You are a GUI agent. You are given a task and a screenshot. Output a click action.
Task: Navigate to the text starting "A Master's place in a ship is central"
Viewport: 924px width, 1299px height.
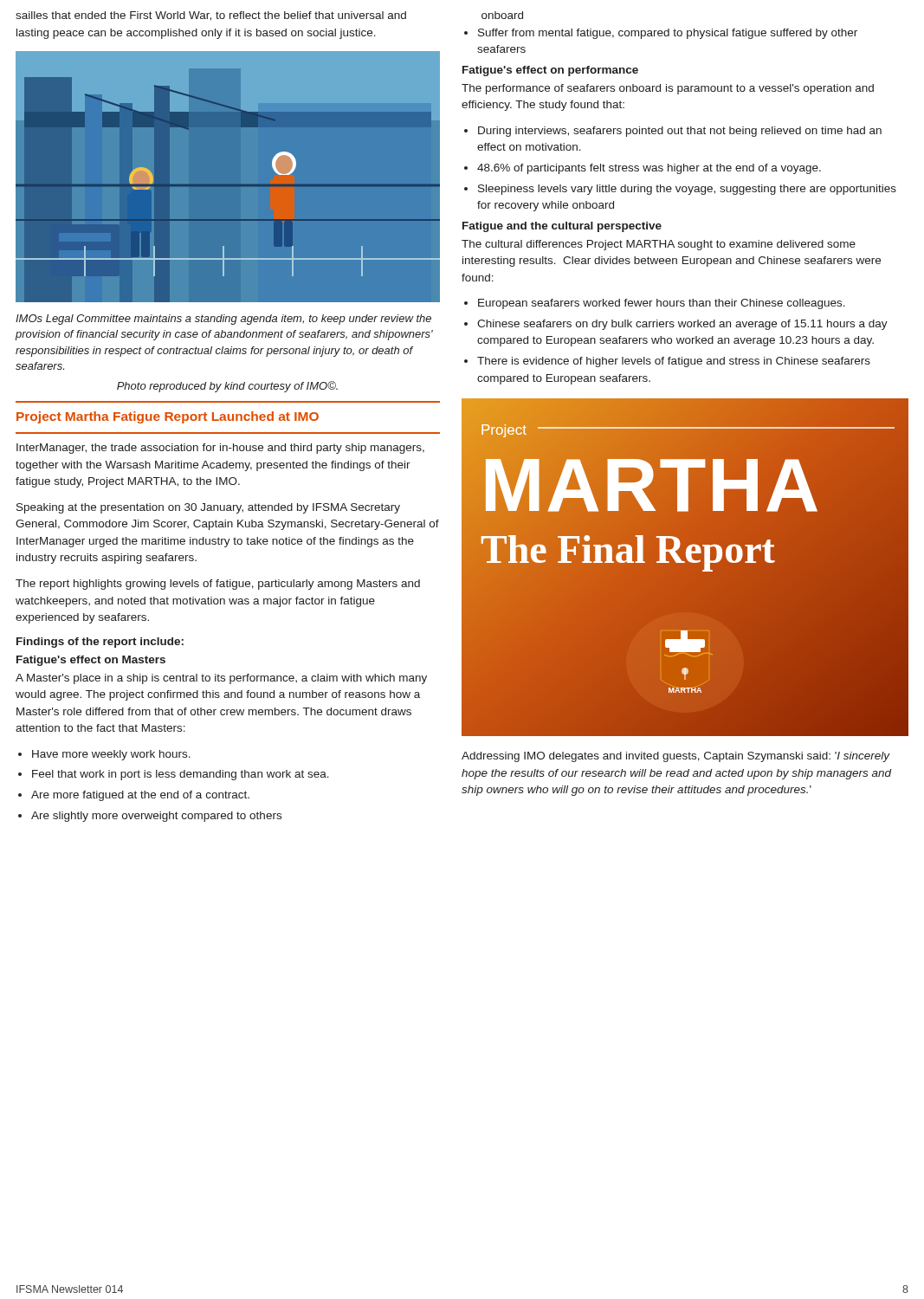(x=221, y=703)
